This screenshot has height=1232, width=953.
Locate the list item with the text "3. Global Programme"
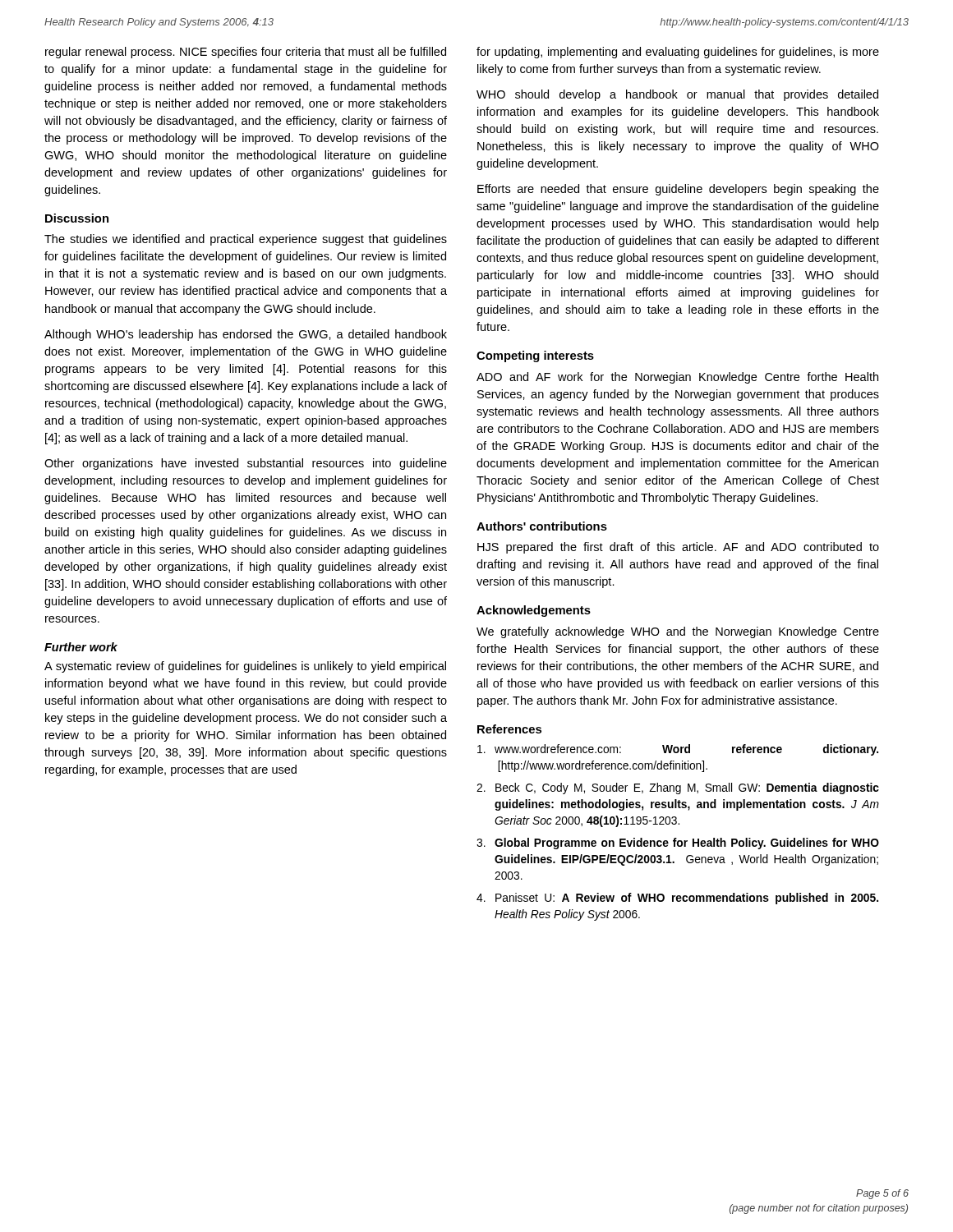(x=678, y=860)
